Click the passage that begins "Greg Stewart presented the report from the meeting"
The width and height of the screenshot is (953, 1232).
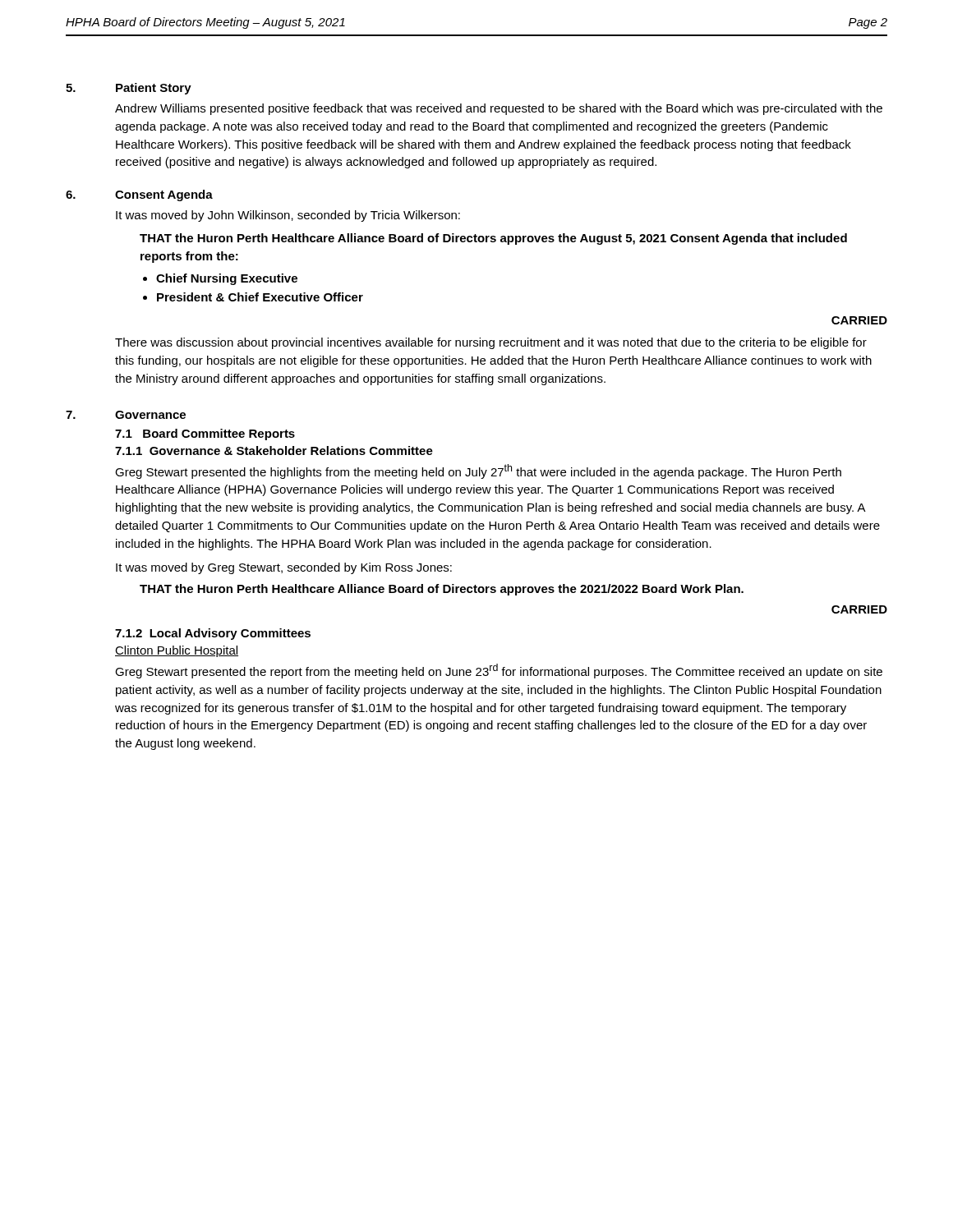pos(499,706)
